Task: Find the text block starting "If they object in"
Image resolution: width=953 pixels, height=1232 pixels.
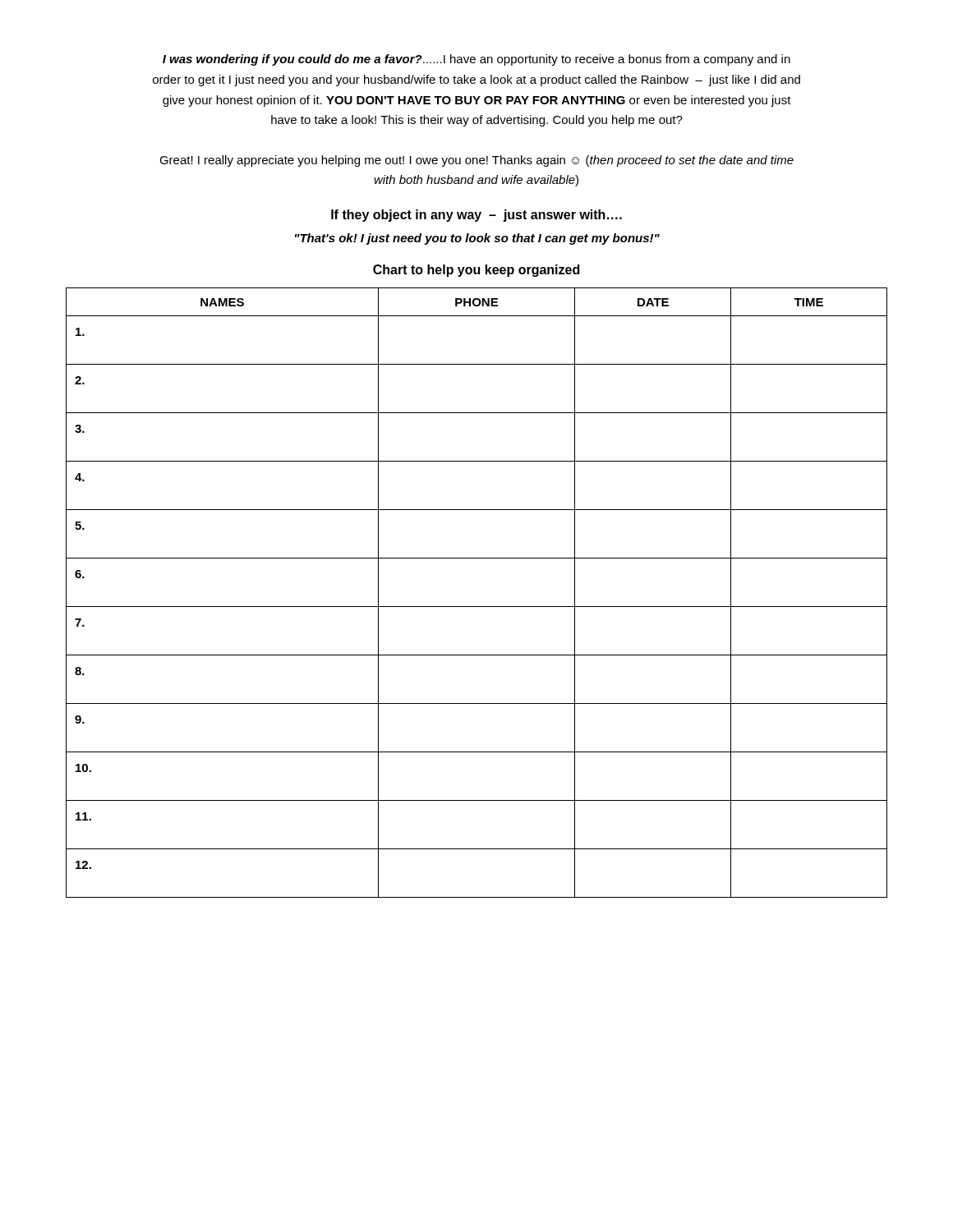Action: click(x=476, y=215)
